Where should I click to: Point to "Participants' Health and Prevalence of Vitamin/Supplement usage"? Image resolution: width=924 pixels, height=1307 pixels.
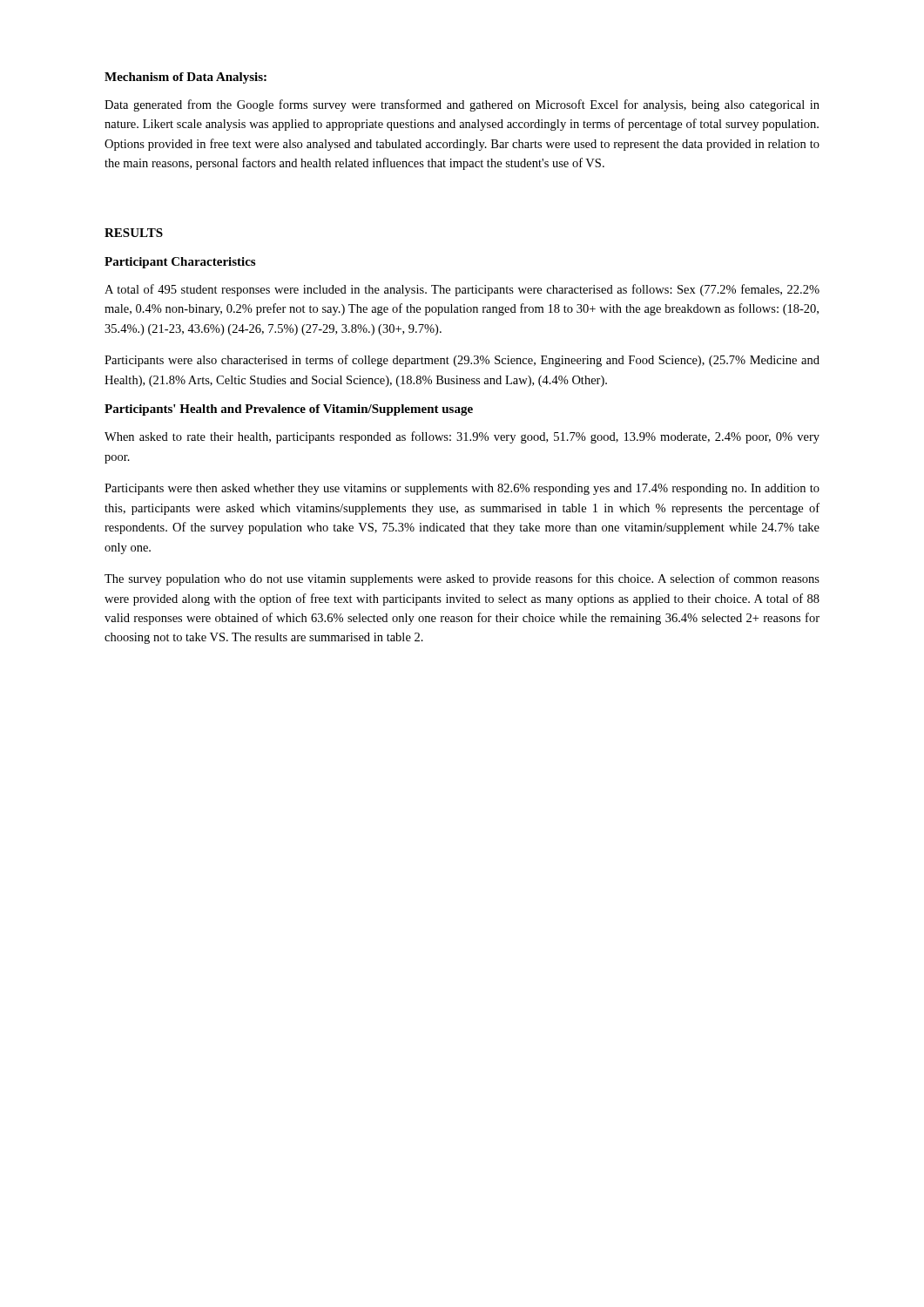pos(289,409)
